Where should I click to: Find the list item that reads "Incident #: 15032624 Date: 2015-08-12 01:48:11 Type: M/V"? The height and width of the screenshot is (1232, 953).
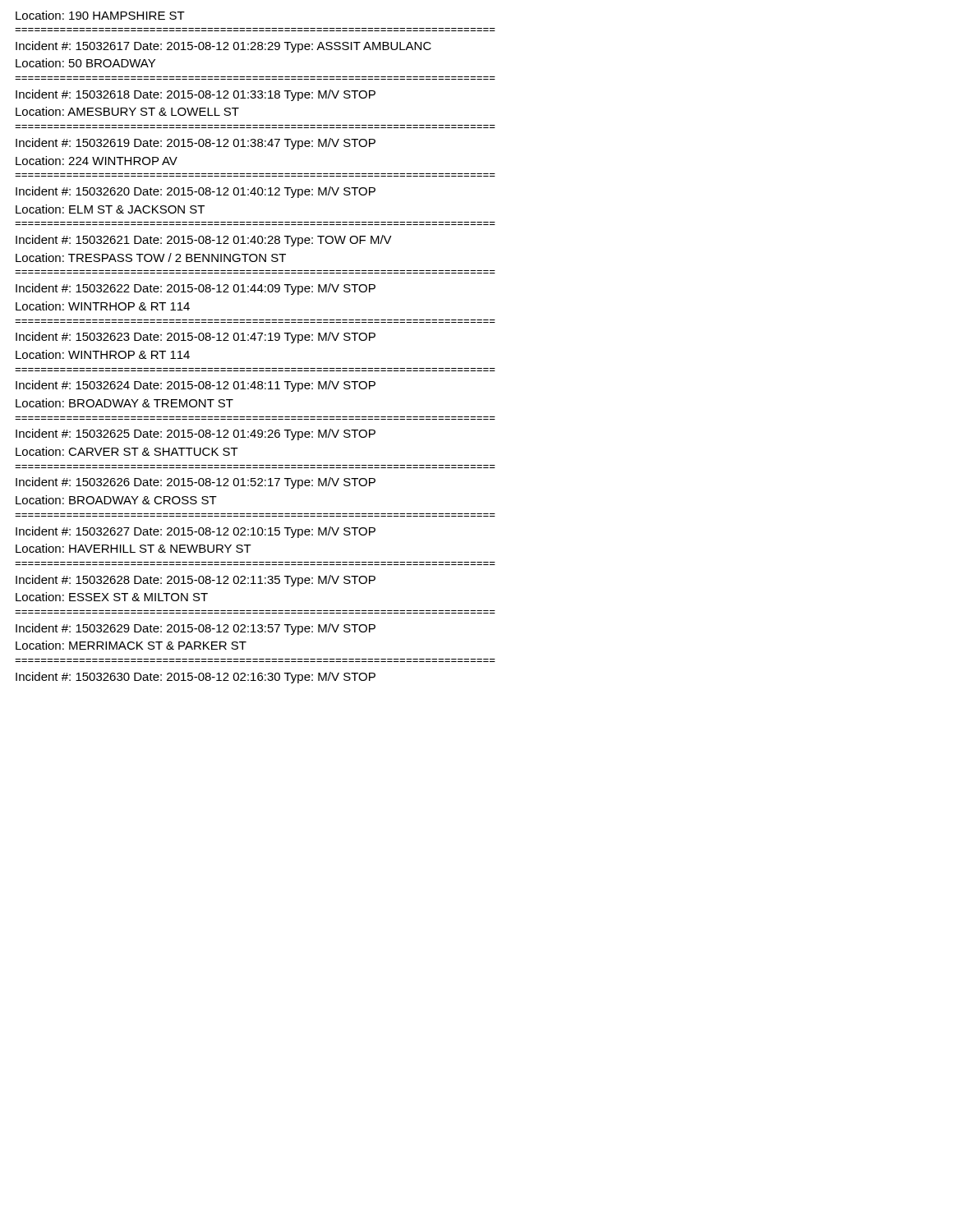[196, 386]
